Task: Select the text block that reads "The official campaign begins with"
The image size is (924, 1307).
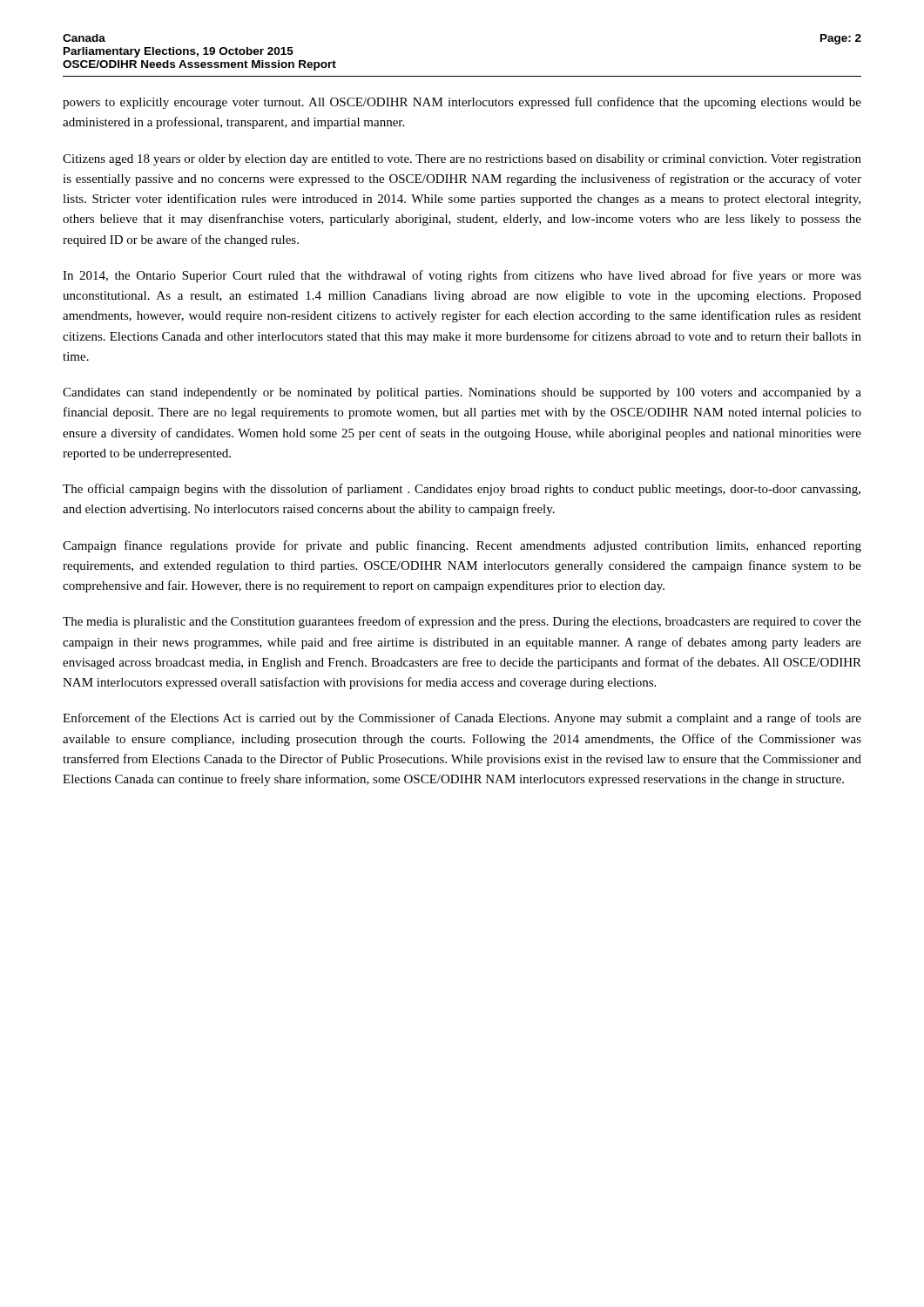Action: point(462,499)
